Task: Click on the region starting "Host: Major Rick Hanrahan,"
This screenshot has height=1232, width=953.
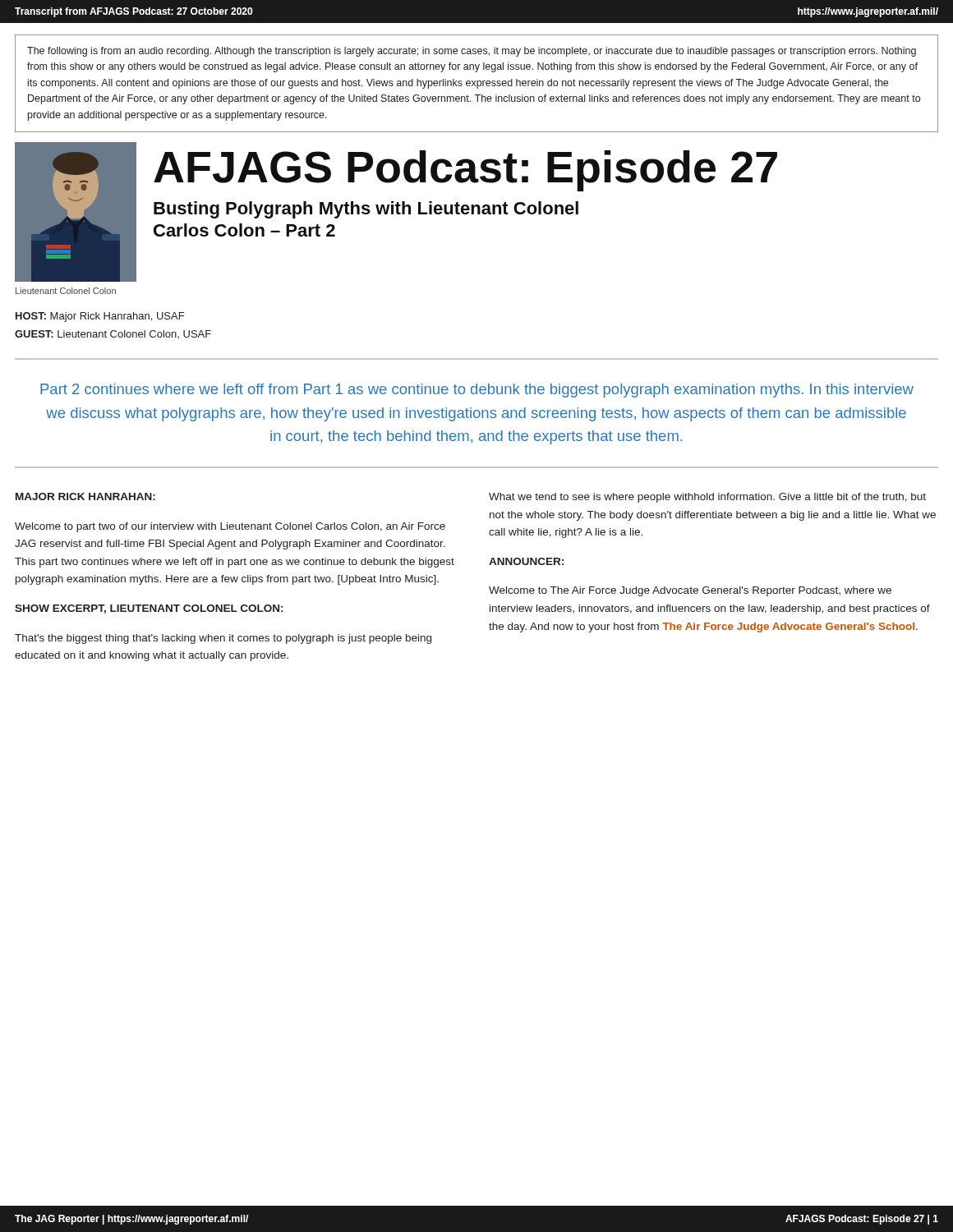Action: tap(100, 317)
